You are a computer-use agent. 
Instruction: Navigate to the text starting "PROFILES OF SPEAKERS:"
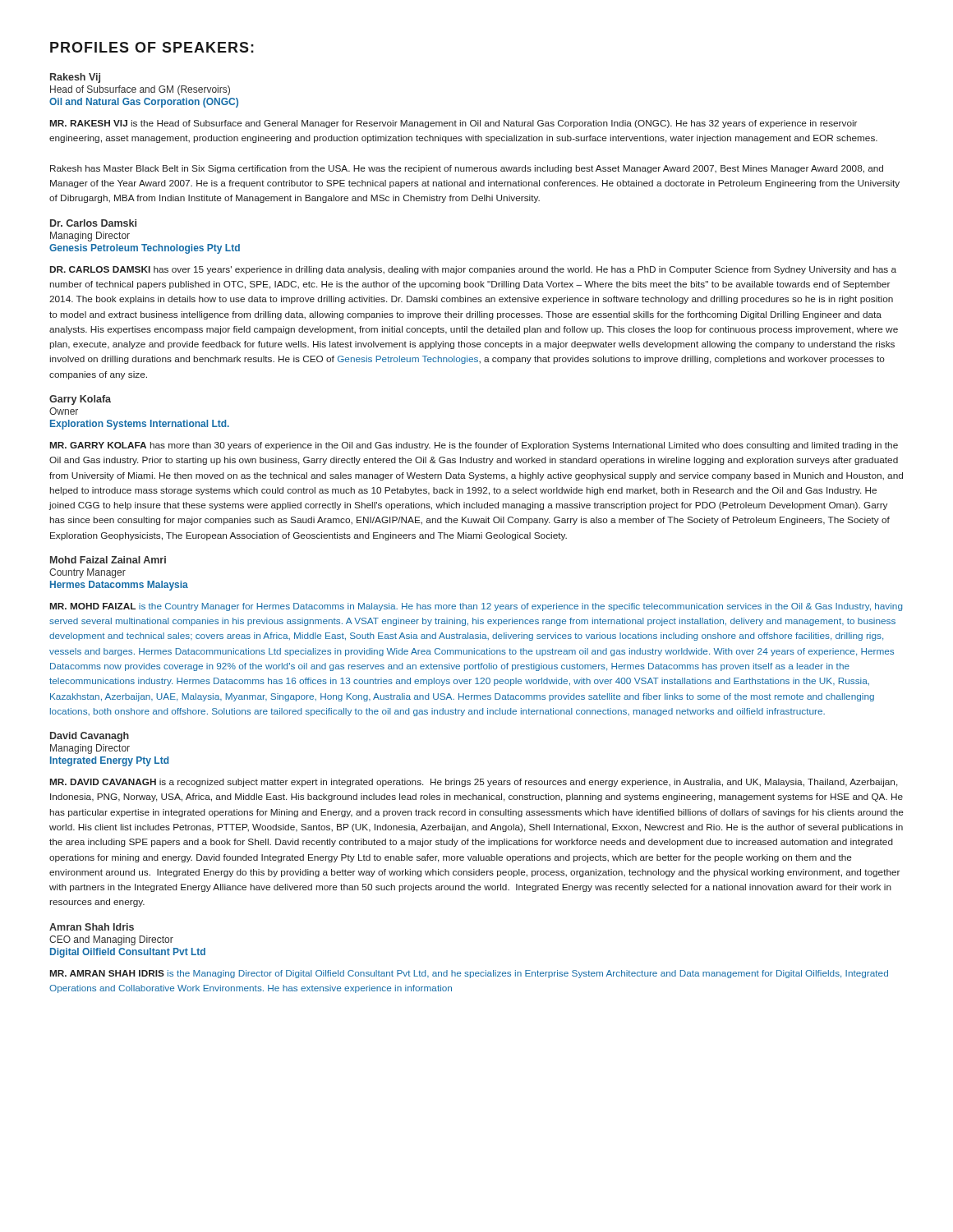pos(152,47)
